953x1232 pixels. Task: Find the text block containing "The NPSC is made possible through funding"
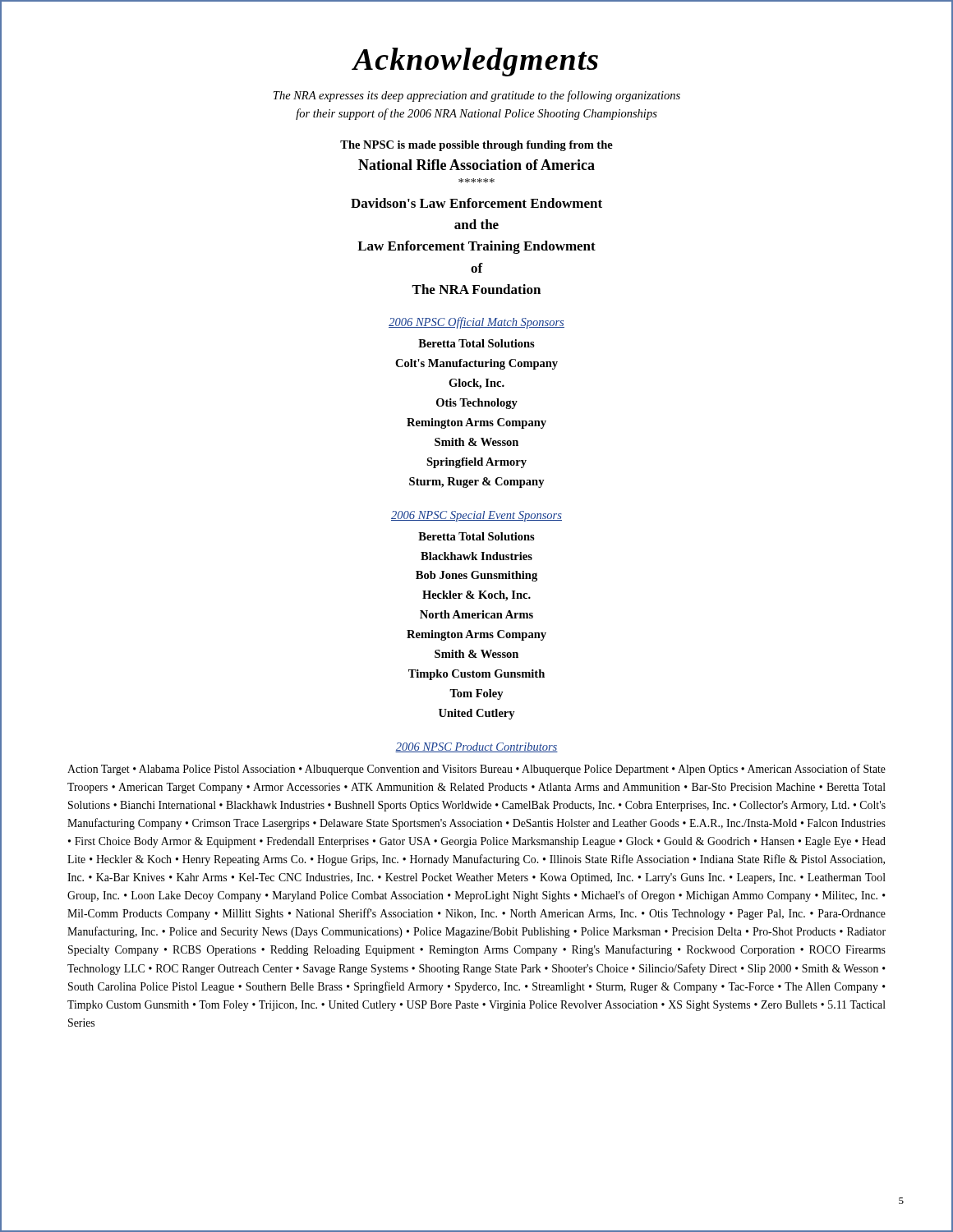[476, 144]
